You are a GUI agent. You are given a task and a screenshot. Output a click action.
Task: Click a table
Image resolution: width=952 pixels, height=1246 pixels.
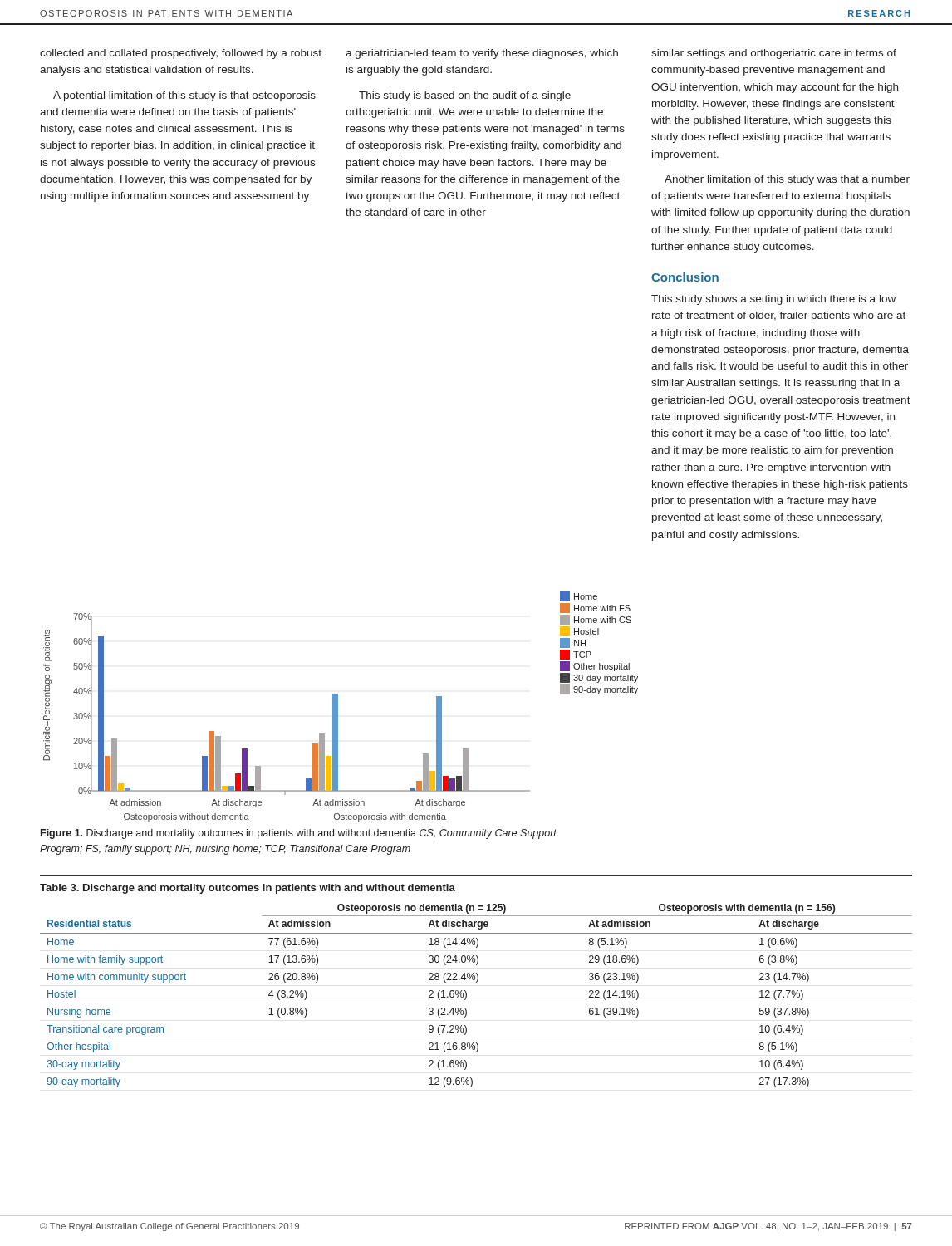click(x=476, y=983)
